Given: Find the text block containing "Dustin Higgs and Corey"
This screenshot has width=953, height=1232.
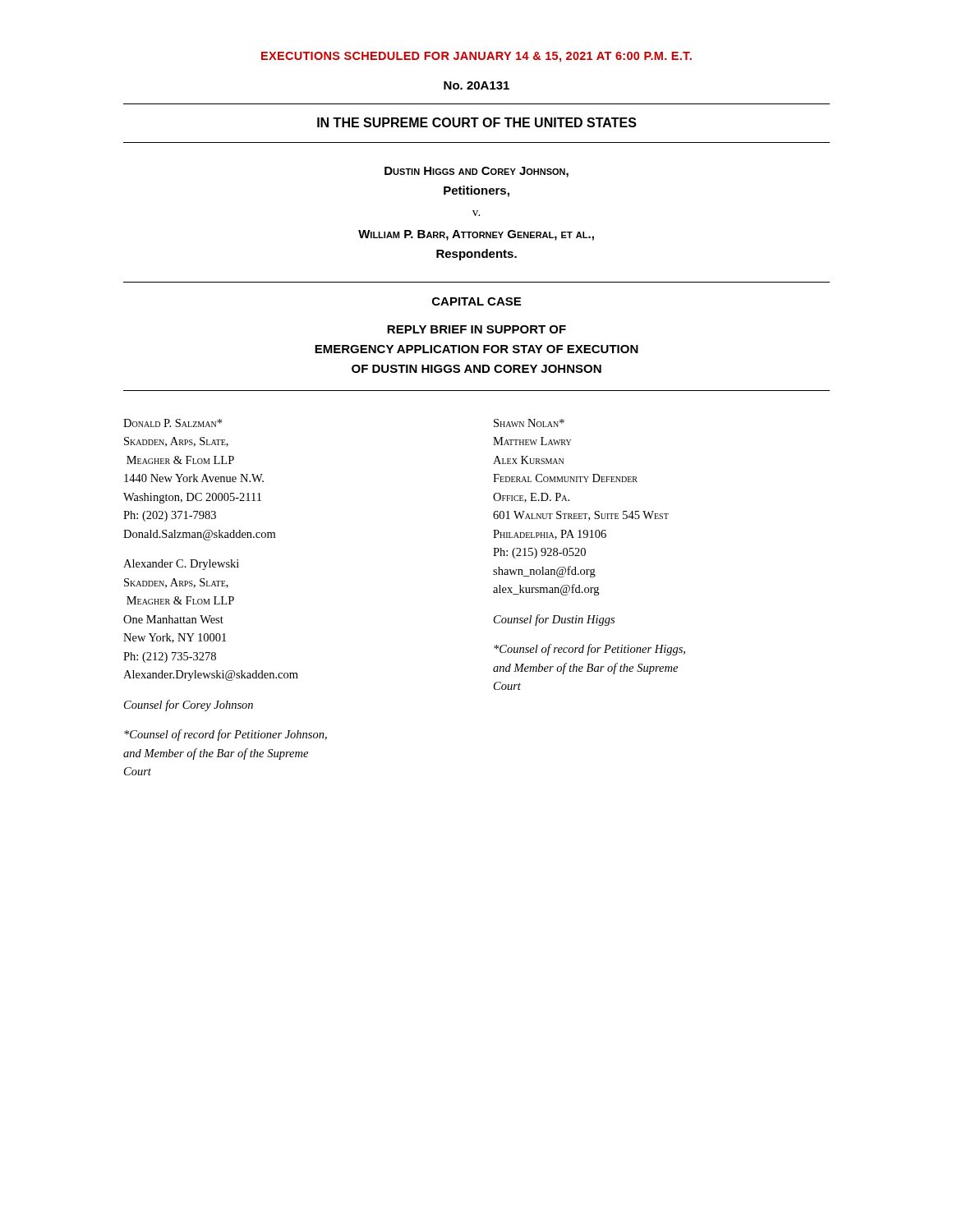Looking at the screenshot, I should tap(476, 180).
